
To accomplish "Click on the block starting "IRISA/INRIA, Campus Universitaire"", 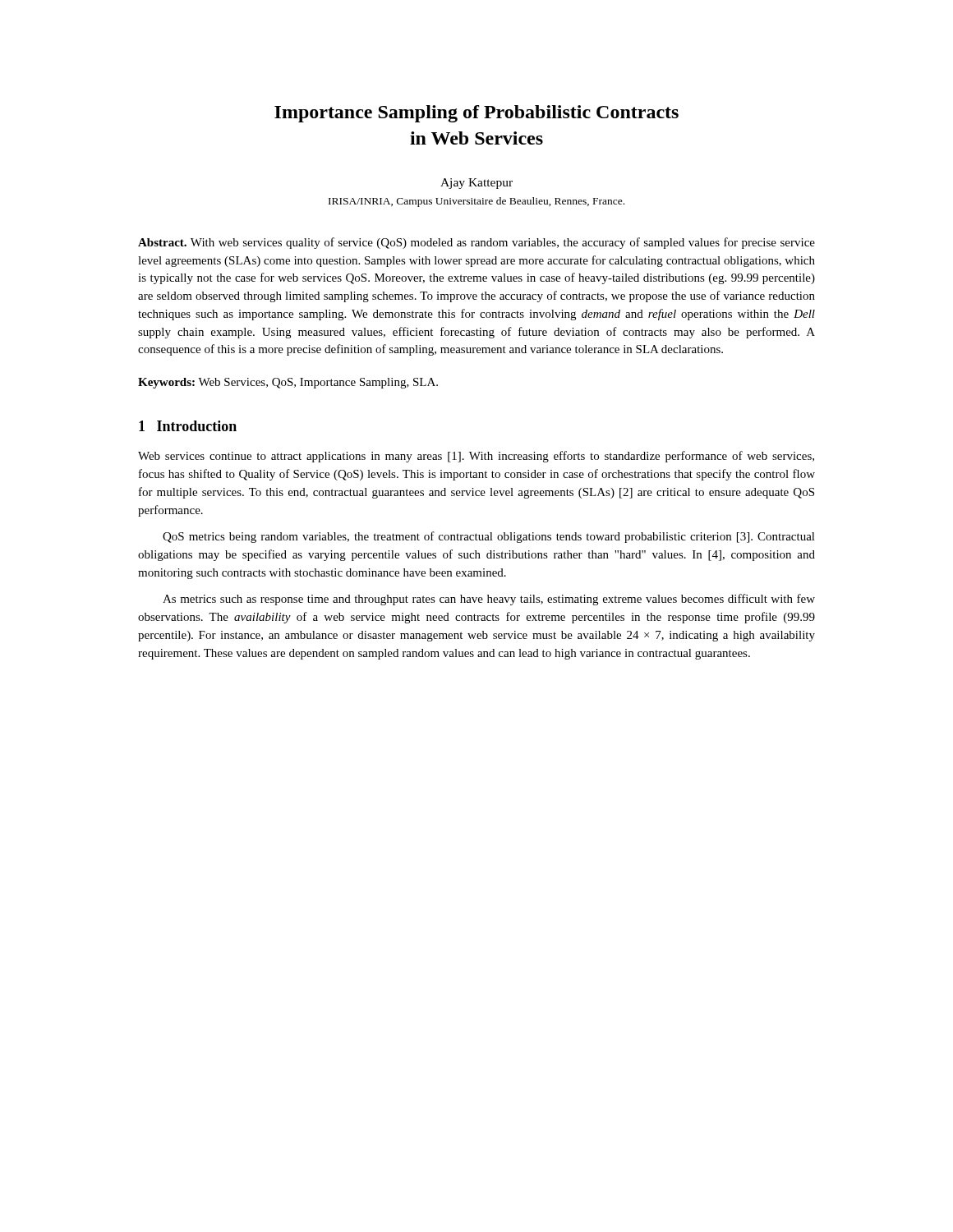I will (x=476, y=201).
